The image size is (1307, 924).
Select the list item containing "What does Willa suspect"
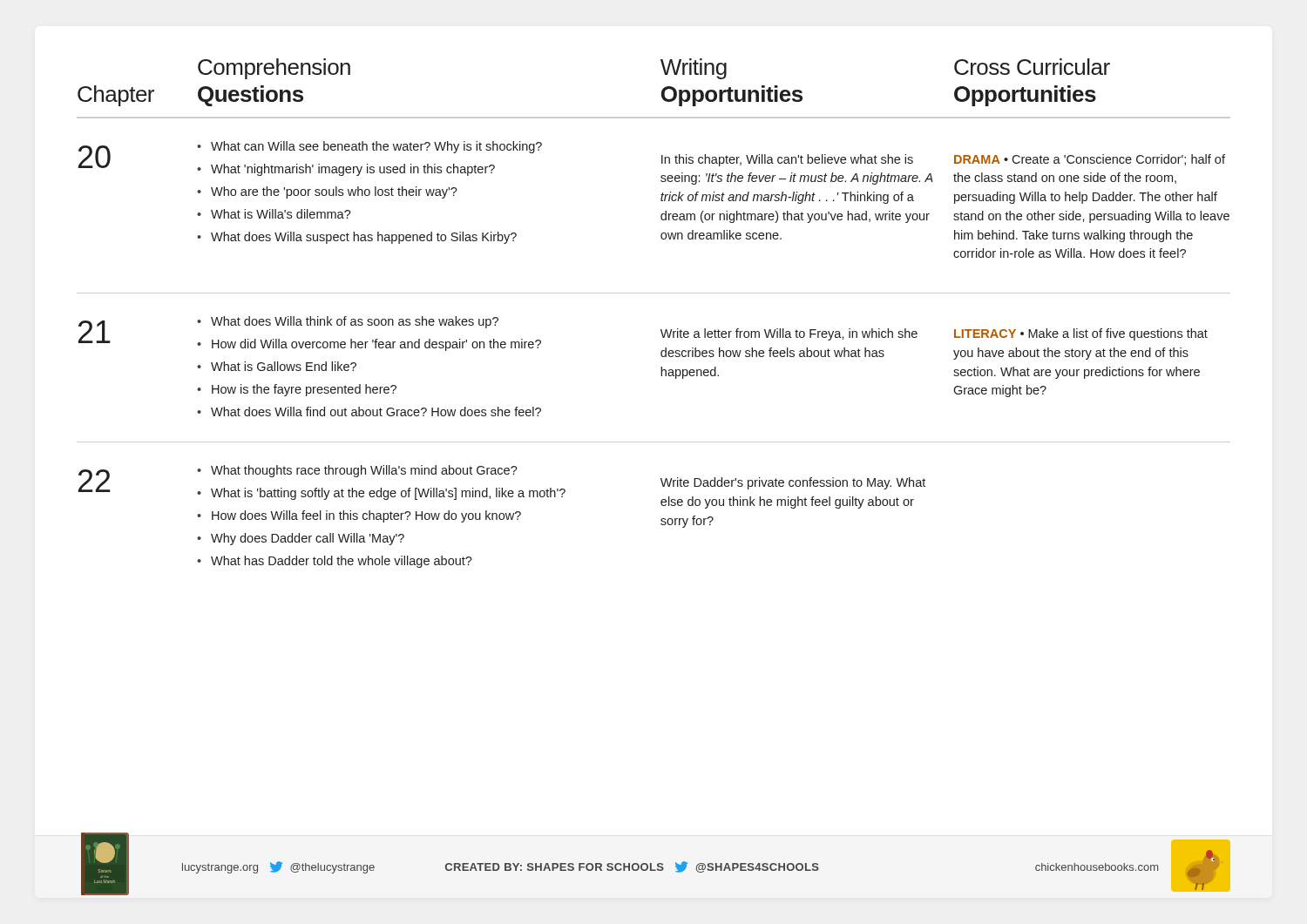364,237
